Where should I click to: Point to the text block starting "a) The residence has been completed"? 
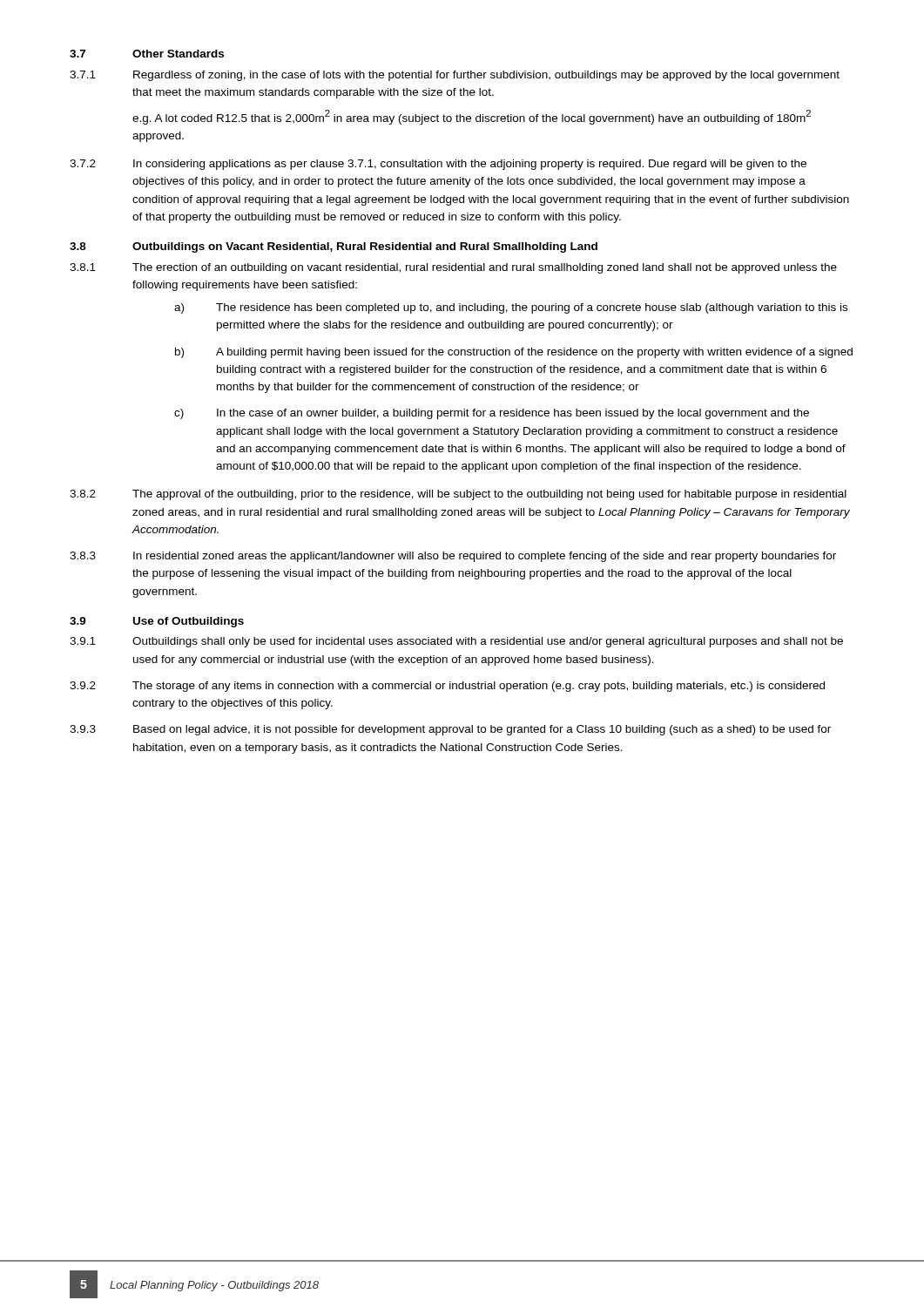pos(514,317)
